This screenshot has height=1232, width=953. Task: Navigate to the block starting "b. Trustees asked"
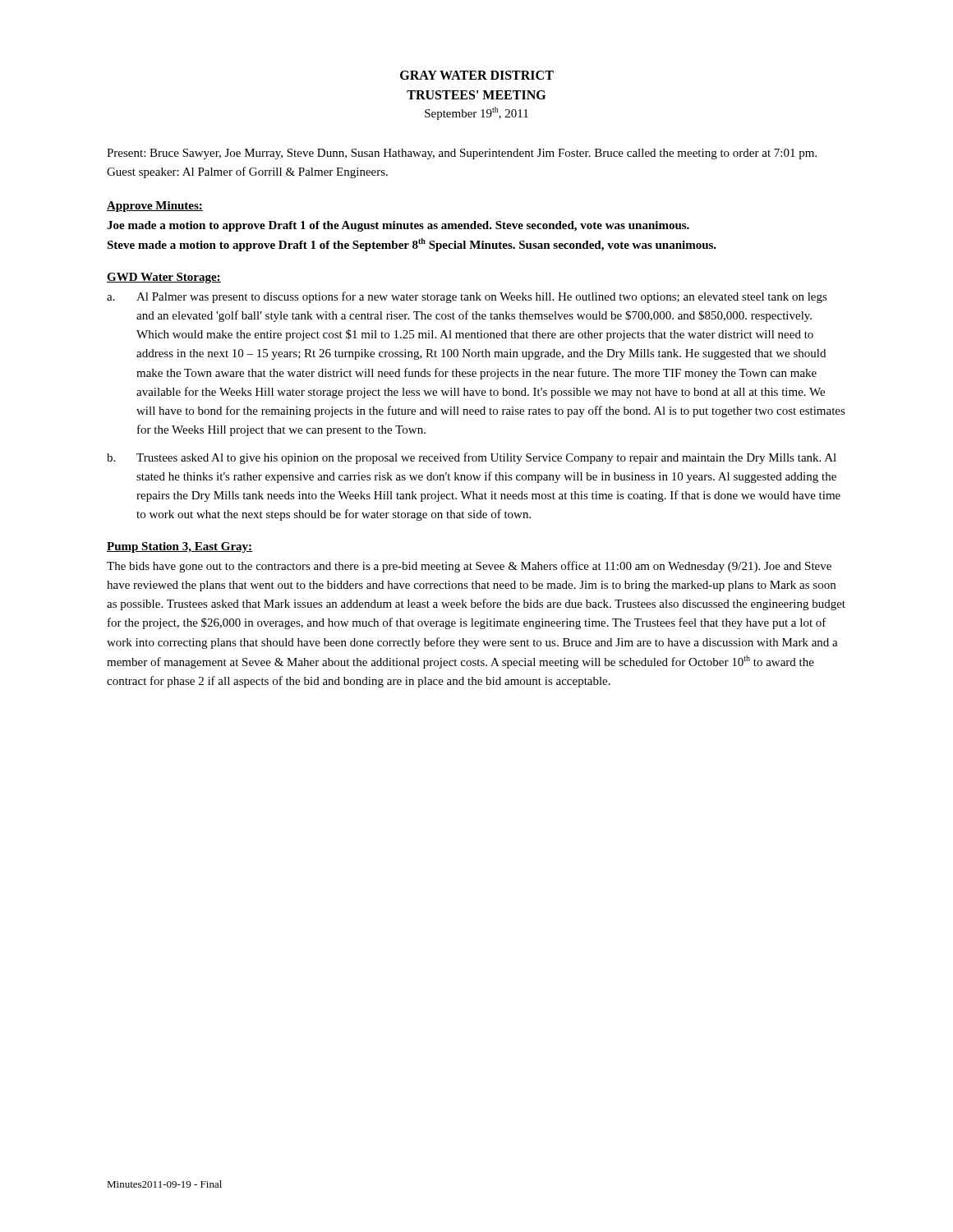[x=476, y=486]
